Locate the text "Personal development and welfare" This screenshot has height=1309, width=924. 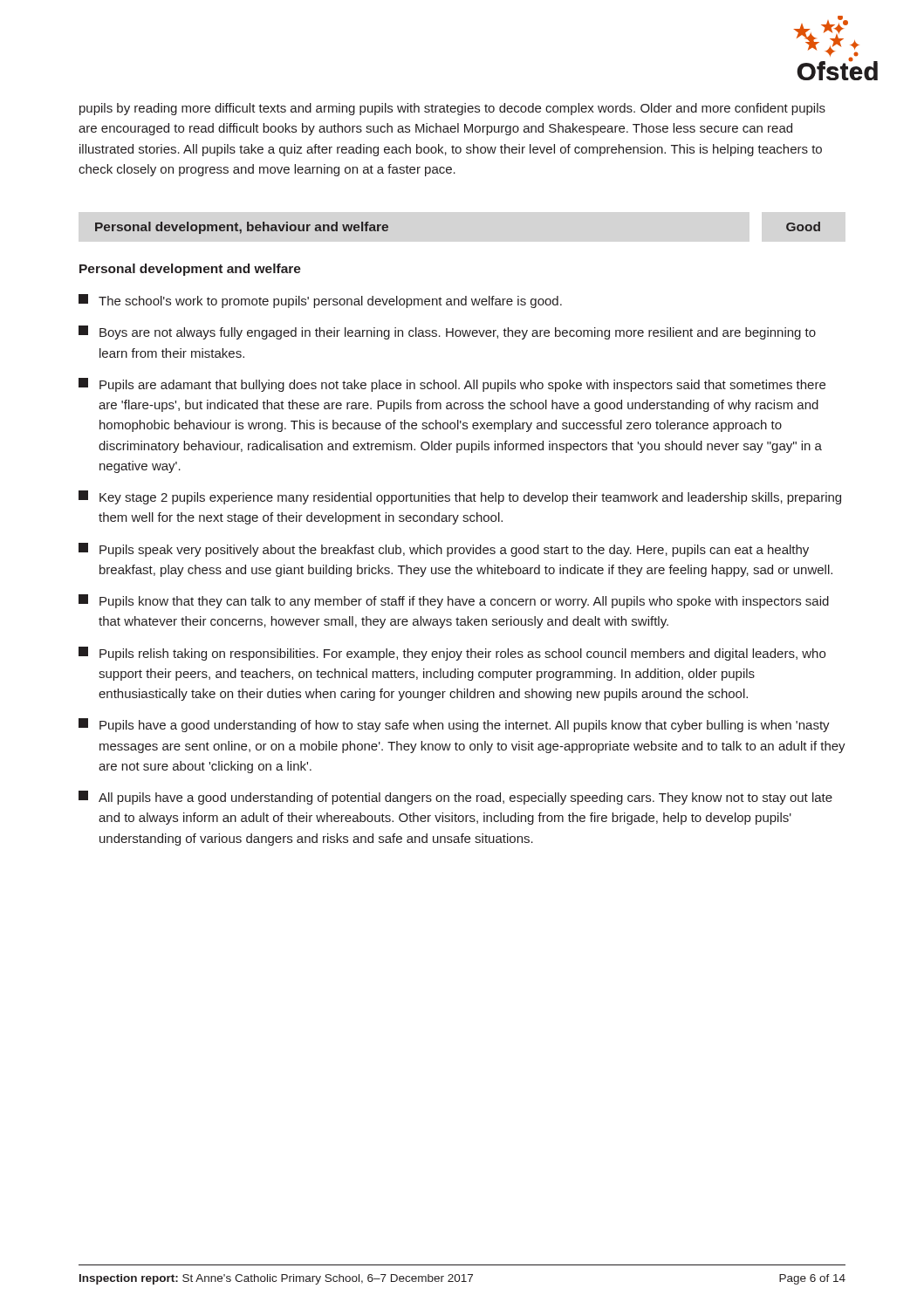tap(190, 268)
